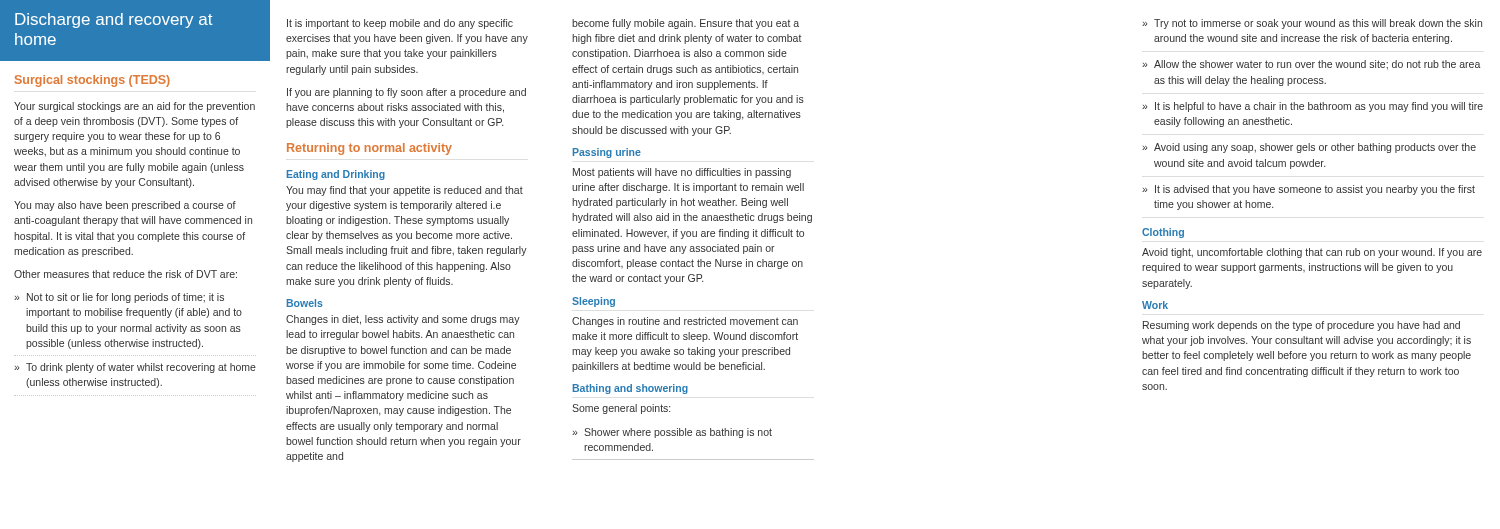This screenshot has width=1500, height=529.
Task: Find the list item with the text "It is advised that you have someone"
Action: click(x=1314, y=196)
